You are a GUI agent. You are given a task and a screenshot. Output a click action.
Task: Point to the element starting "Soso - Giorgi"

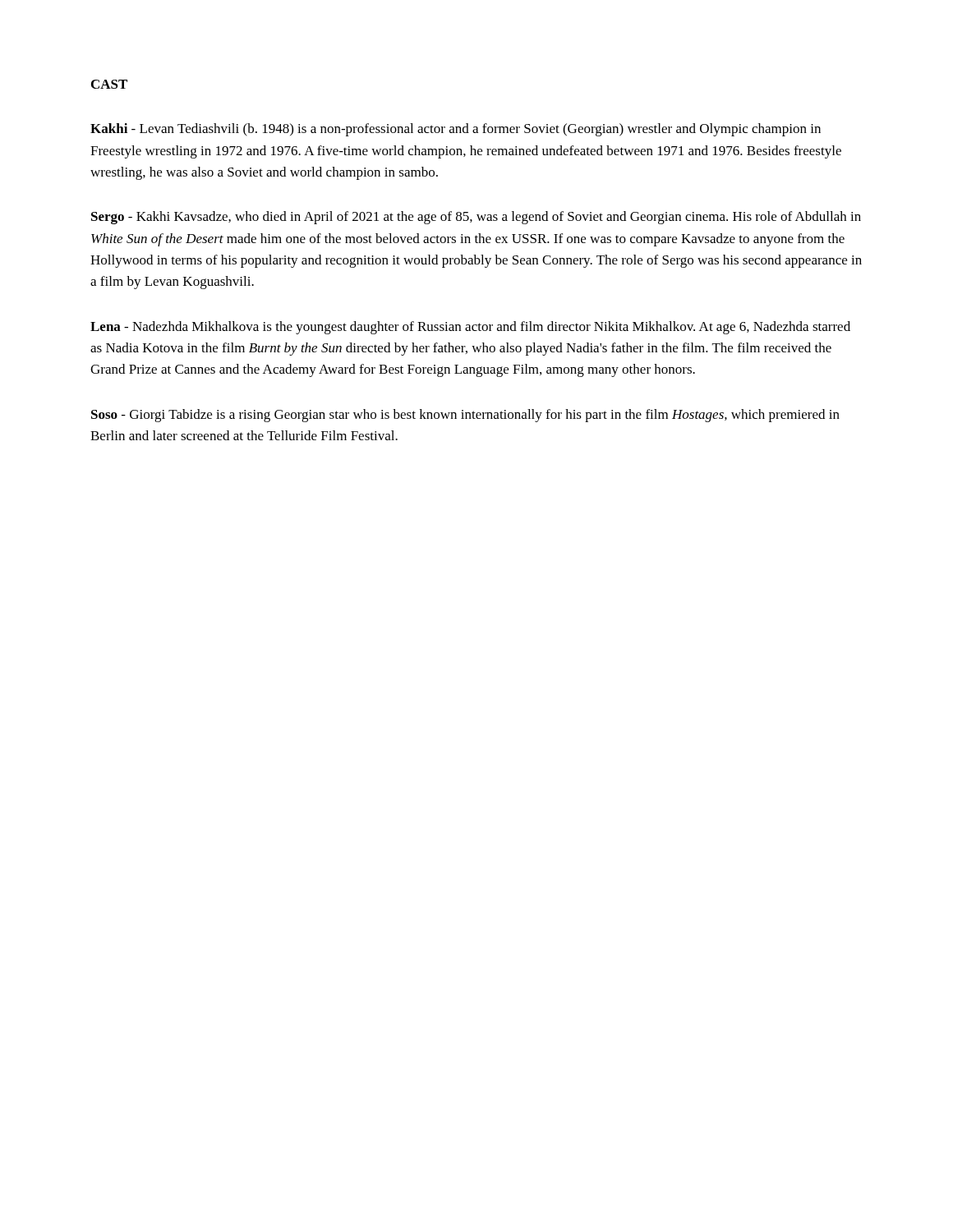pos(465,425)
